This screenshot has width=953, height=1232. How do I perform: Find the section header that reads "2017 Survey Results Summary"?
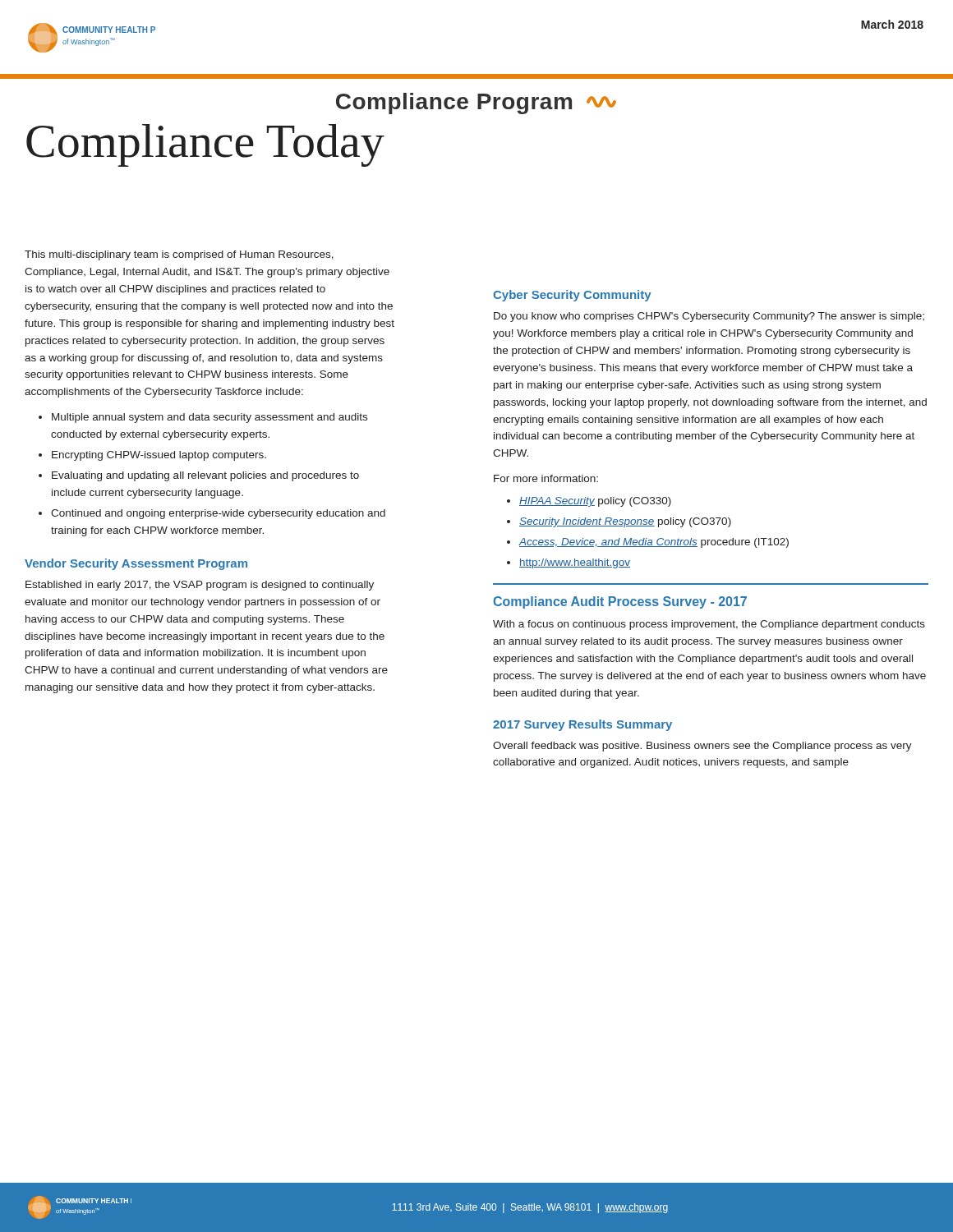tap(583, 724)
